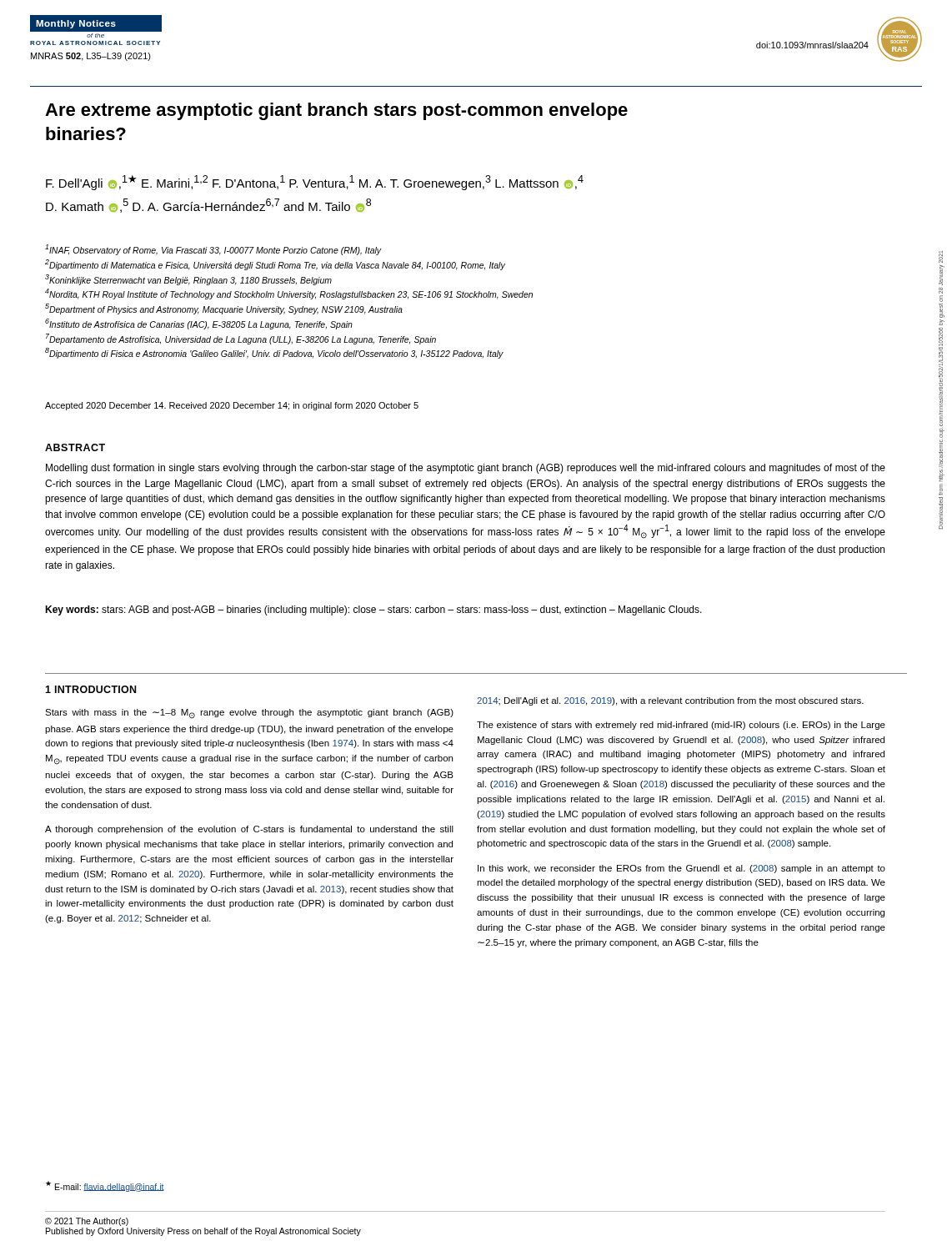Click on the block starting "Modelling dust formation"

pyautogui.click(x=465, y=517)
